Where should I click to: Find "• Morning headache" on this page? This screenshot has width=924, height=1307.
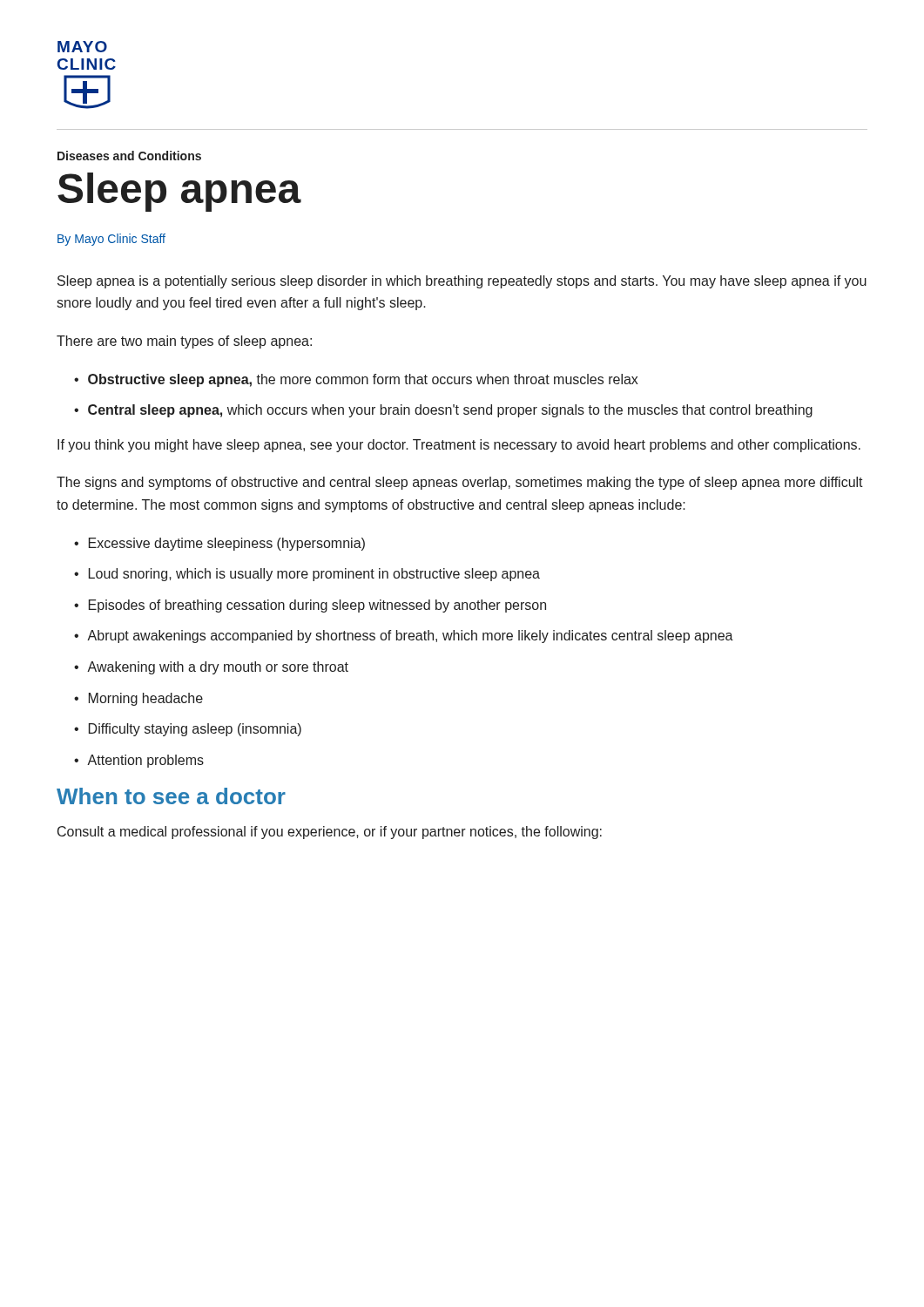(x=139, y=698)
